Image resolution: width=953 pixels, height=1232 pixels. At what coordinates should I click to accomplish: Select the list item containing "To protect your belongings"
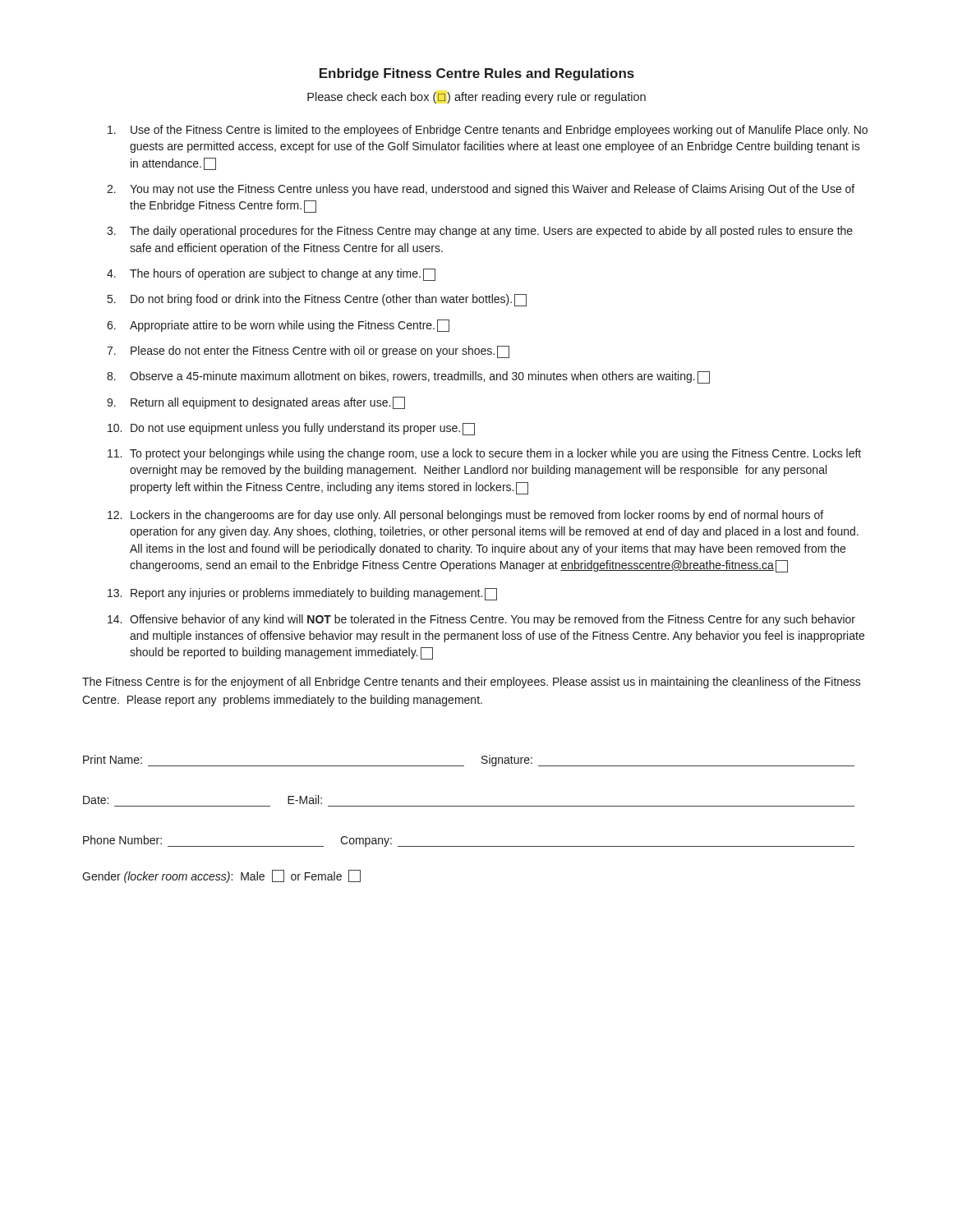[x=489, y=470]
